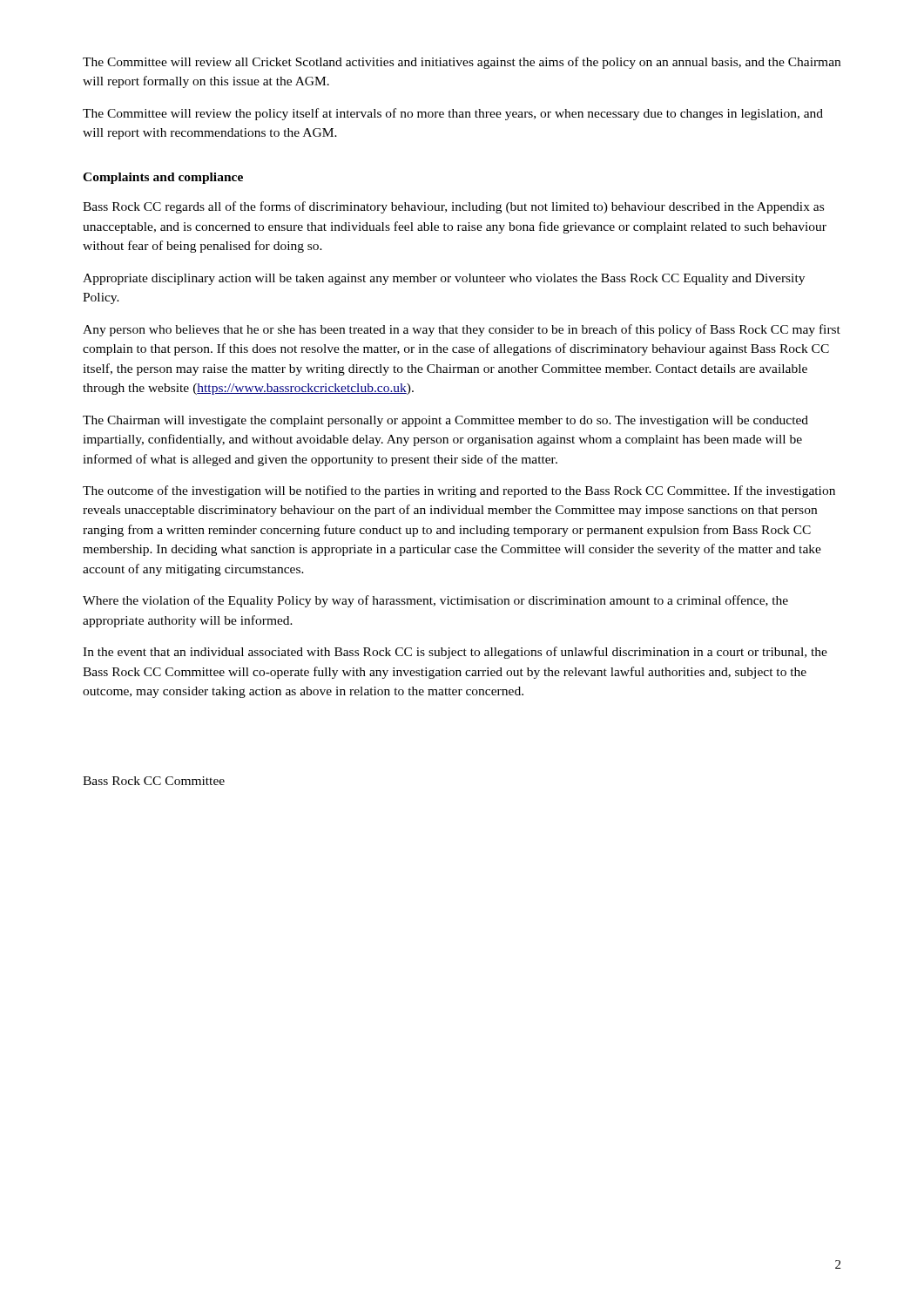This screenshot has height=1307, width=924.
Task: Select the text block starting "In the event that"
Action: [x=462, y=672]
